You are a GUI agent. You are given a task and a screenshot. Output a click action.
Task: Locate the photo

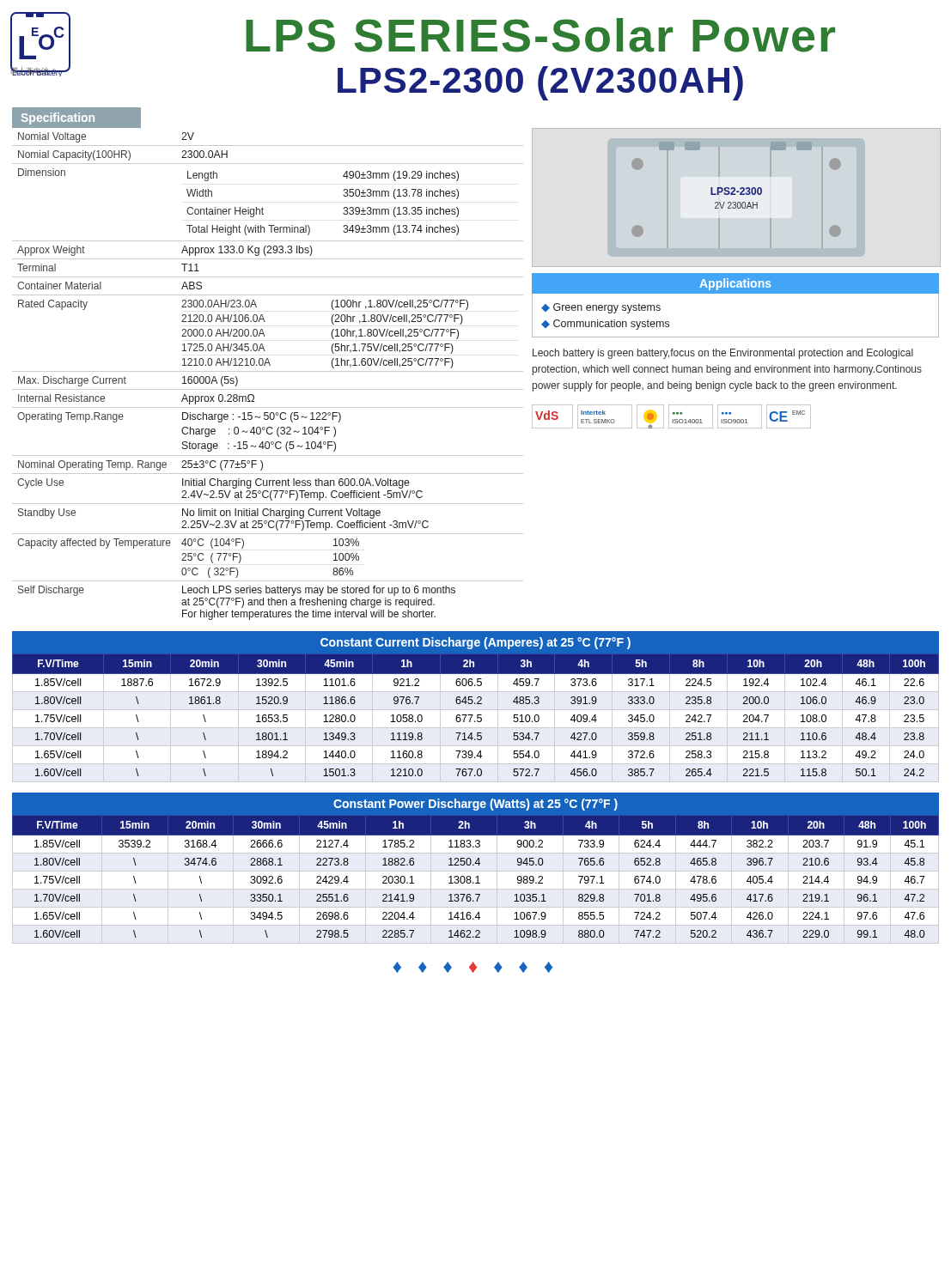coord(736,198)
